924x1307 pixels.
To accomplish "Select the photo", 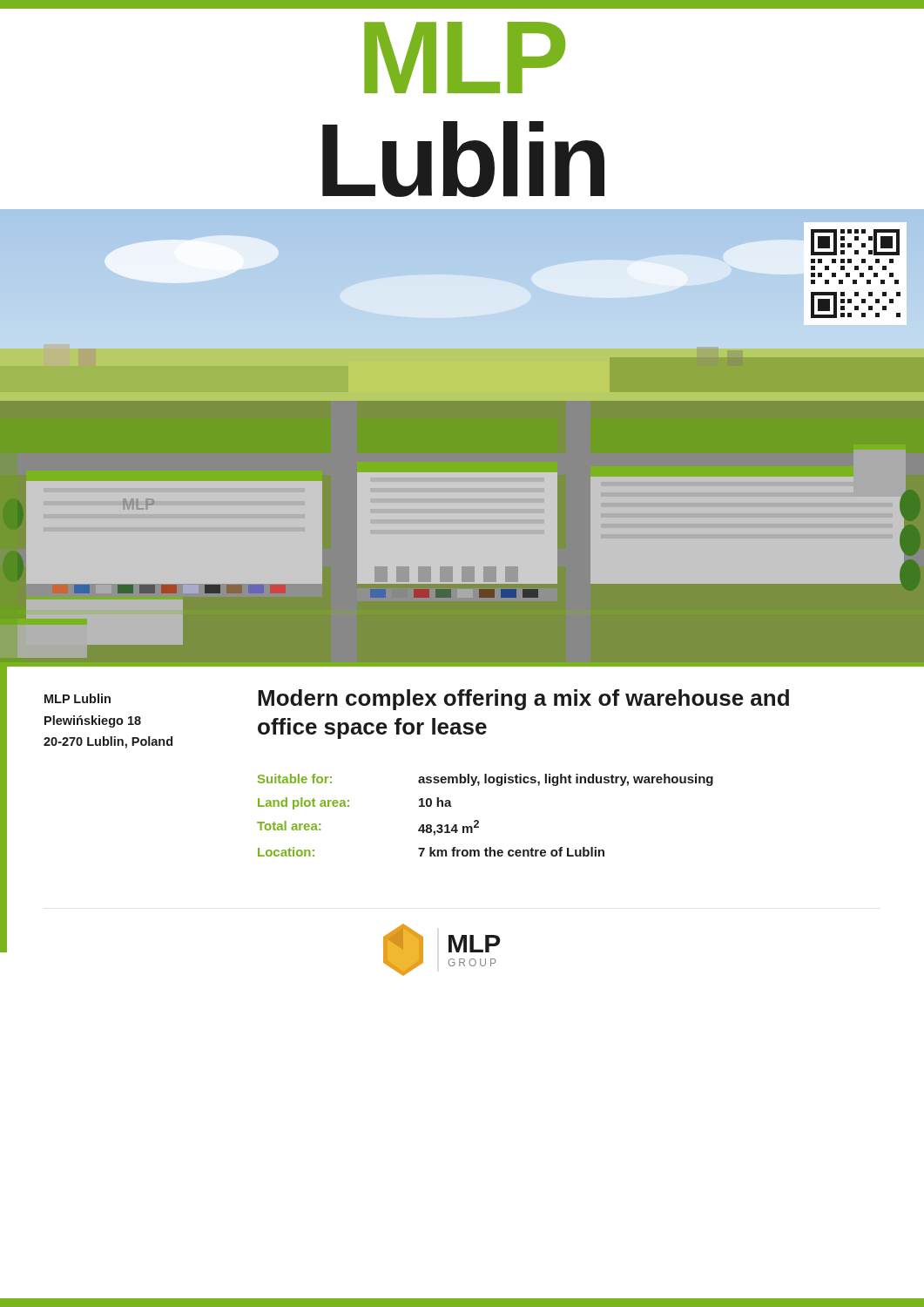I will 462,436.
